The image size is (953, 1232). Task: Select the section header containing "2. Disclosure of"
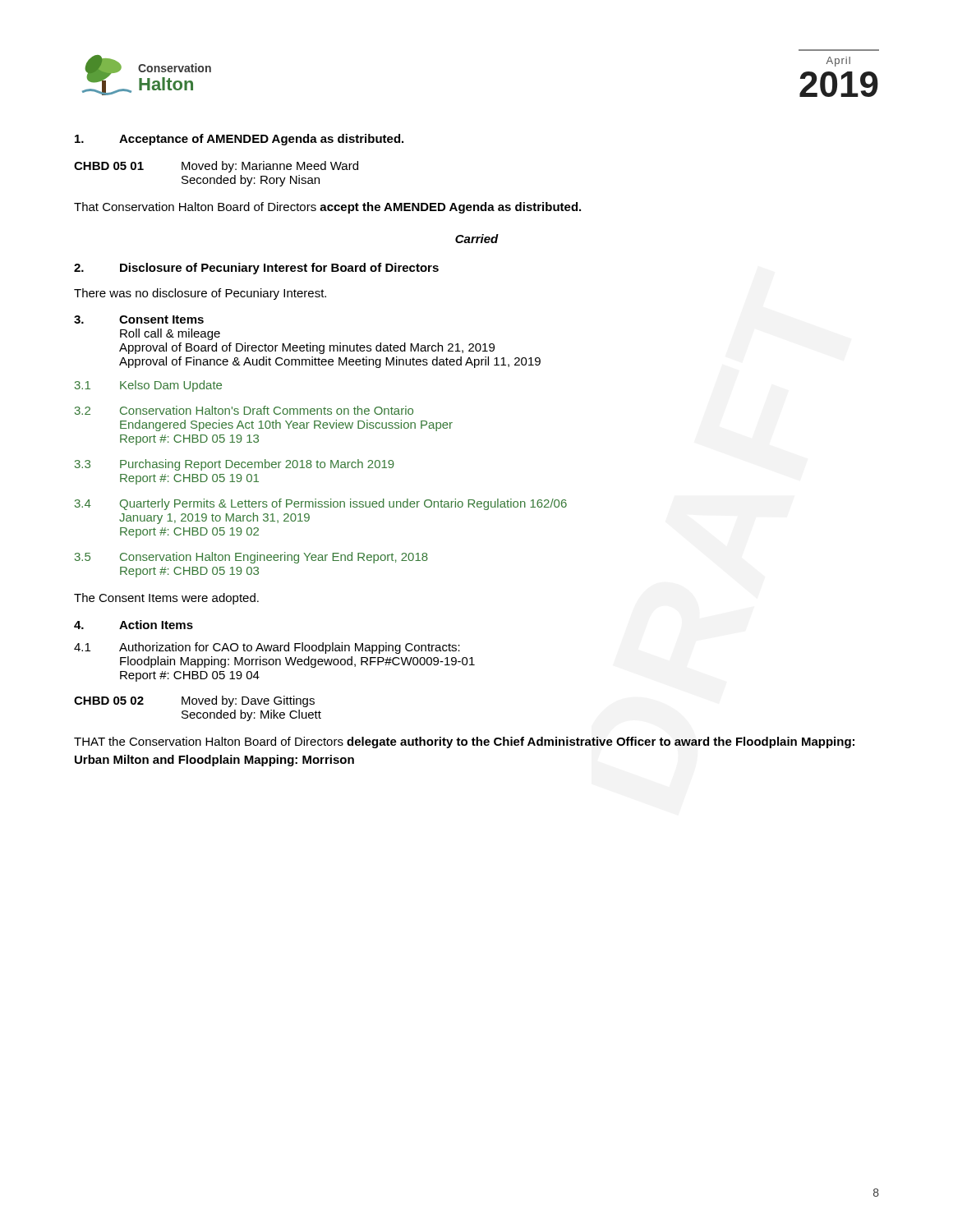(x=256, y=269)
